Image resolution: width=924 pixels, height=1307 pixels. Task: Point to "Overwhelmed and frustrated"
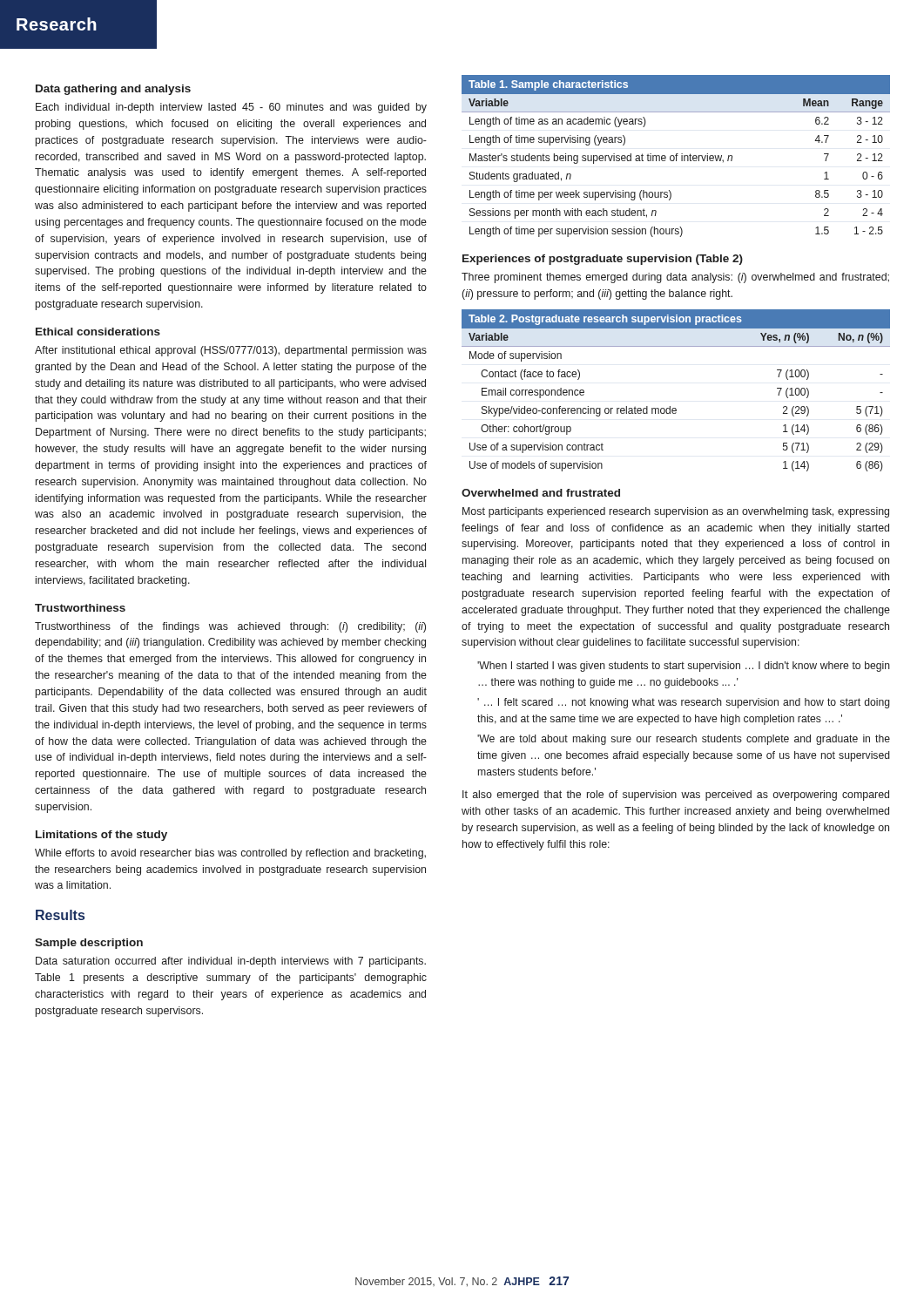coord(541,492)
